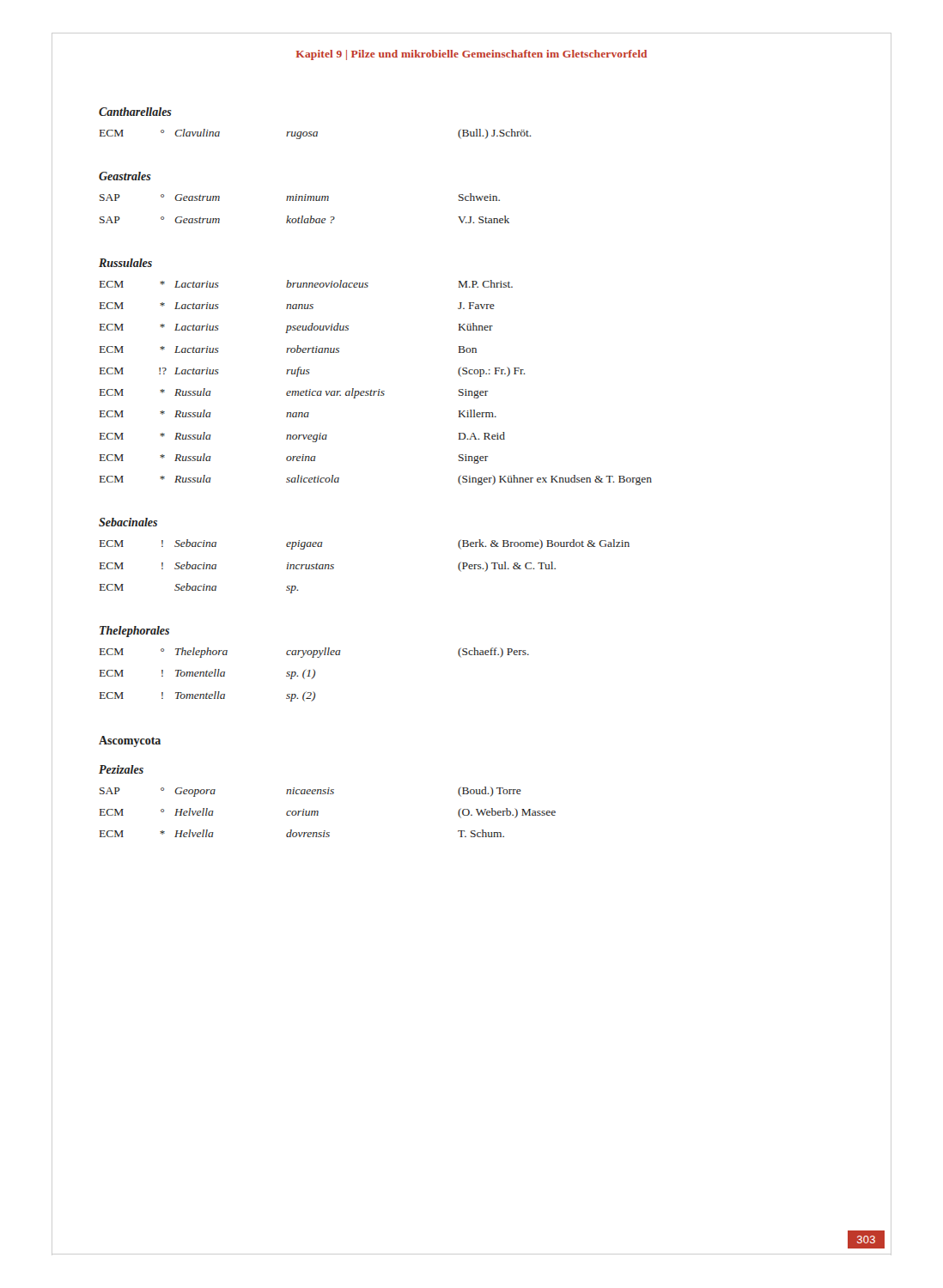Where does it say "ECM Sebacina sp."?
The height and width of the screenshot is (1288, 943).
pos(278,587)
